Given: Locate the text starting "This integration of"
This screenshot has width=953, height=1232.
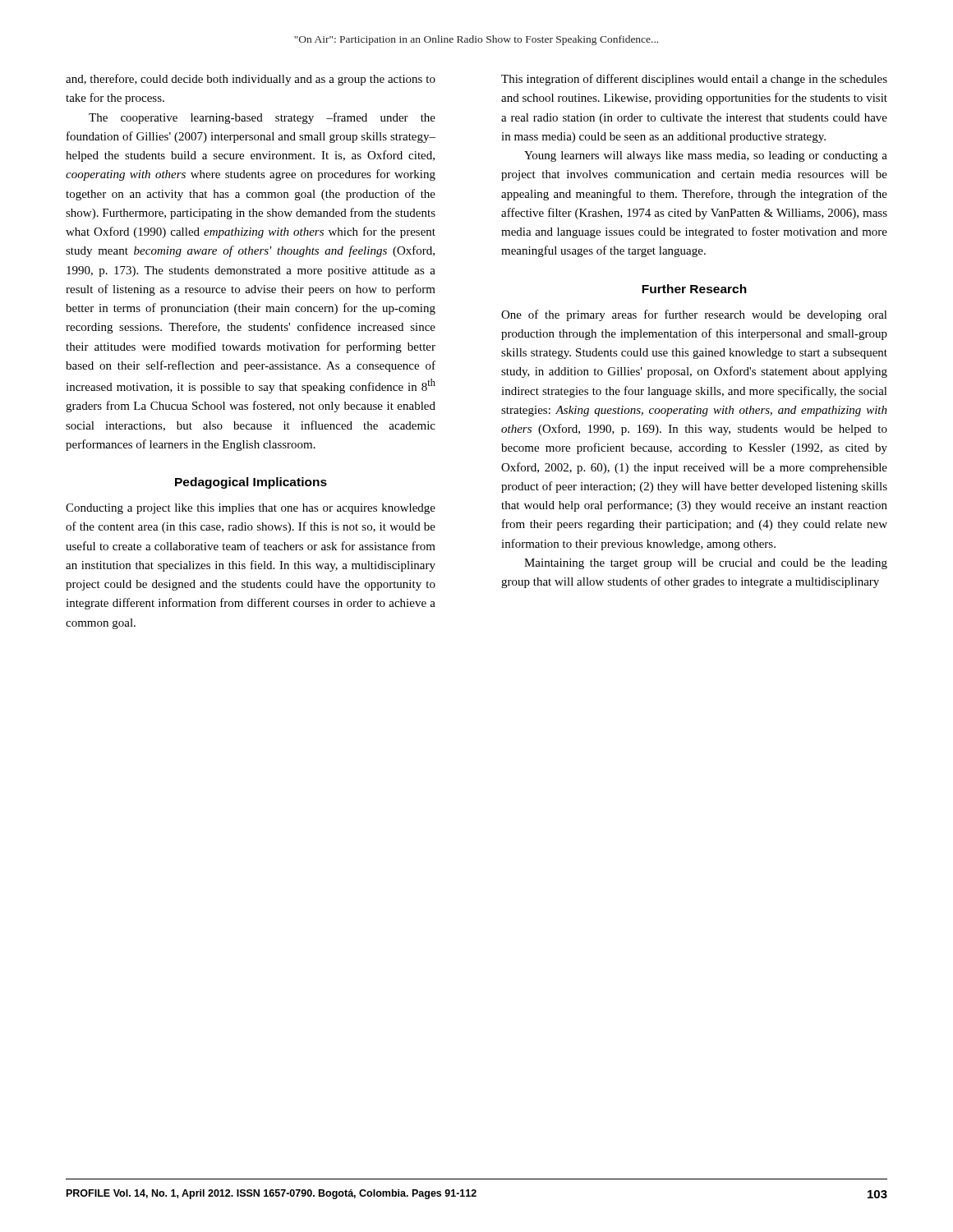Looking at the screenshot, I should (694, 165).
